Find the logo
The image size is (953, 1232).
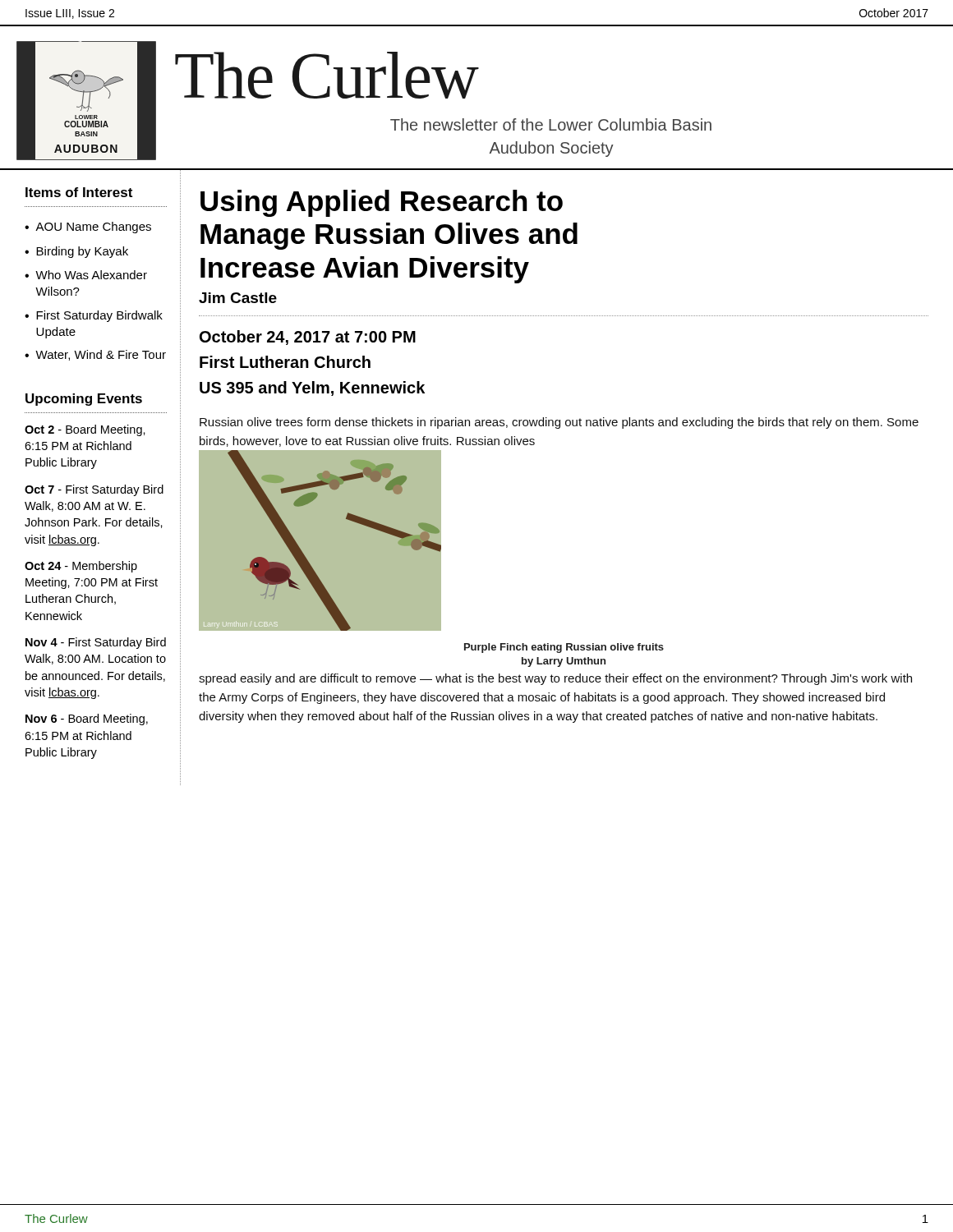pos(86,101)
